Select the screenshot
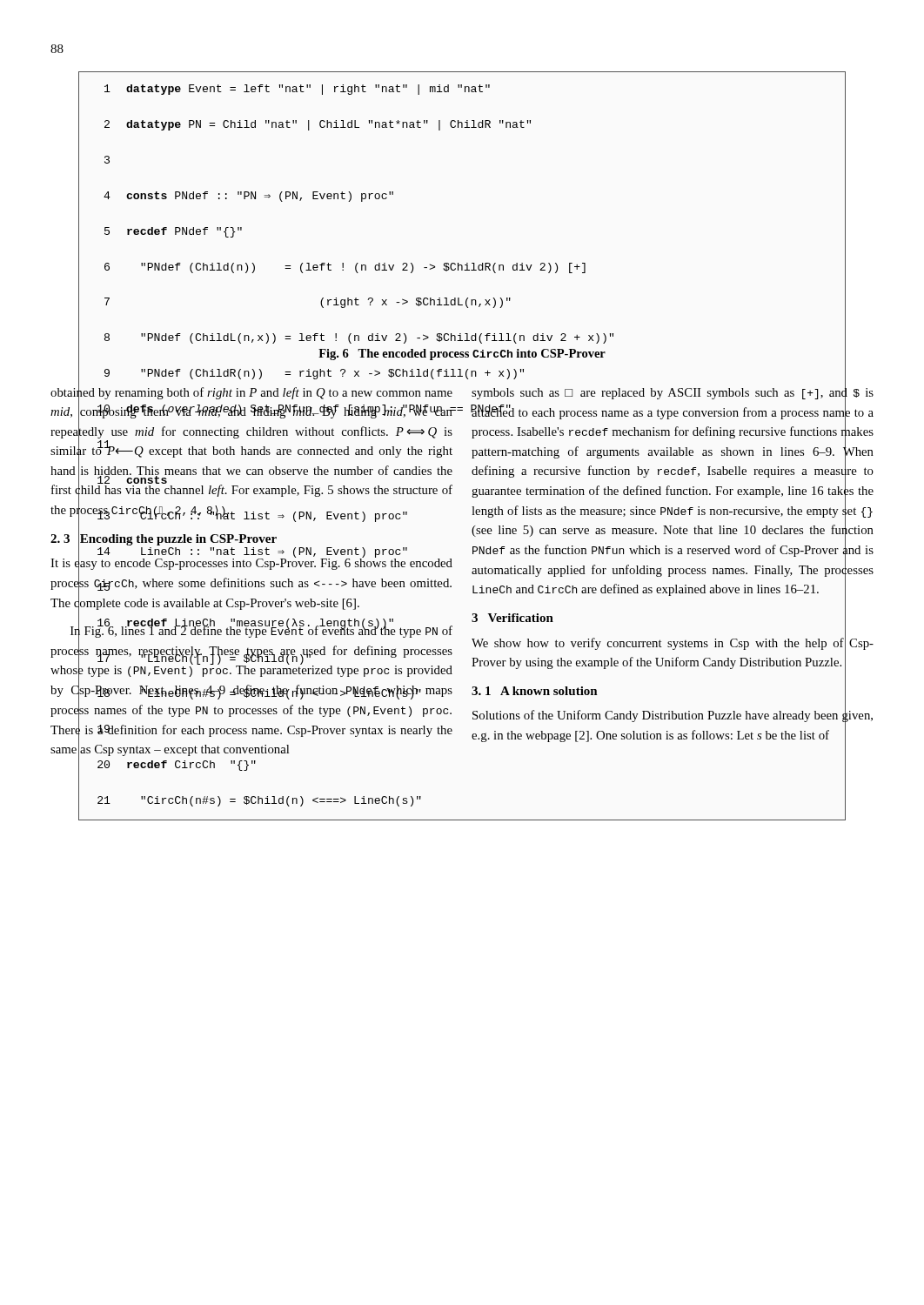Image resolution: width=924 pixels, height=1305 pixels. (462, 446)
